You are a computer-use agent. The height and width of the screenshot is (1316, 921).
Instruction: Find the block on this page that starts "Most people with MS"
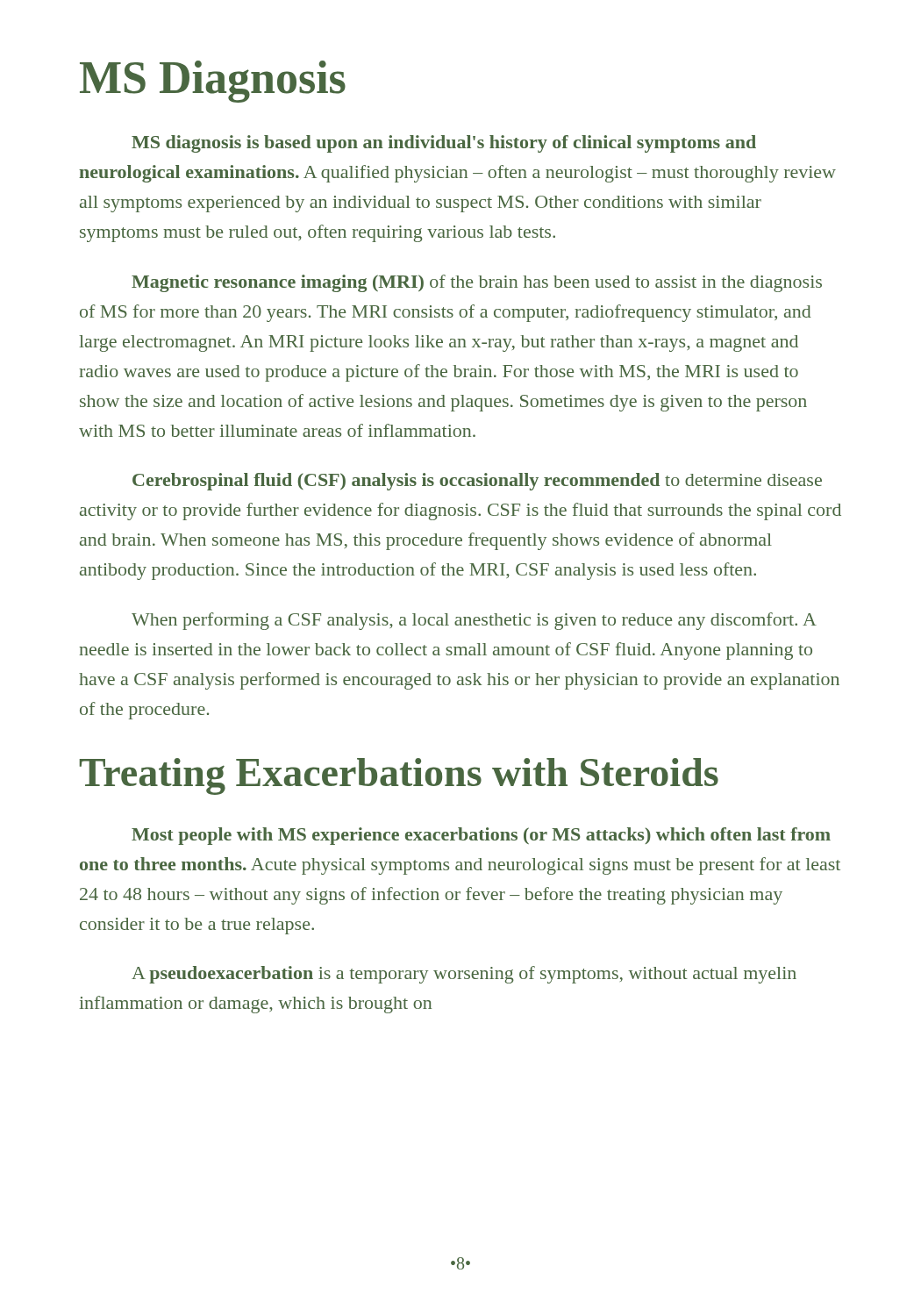coord(460,879)
